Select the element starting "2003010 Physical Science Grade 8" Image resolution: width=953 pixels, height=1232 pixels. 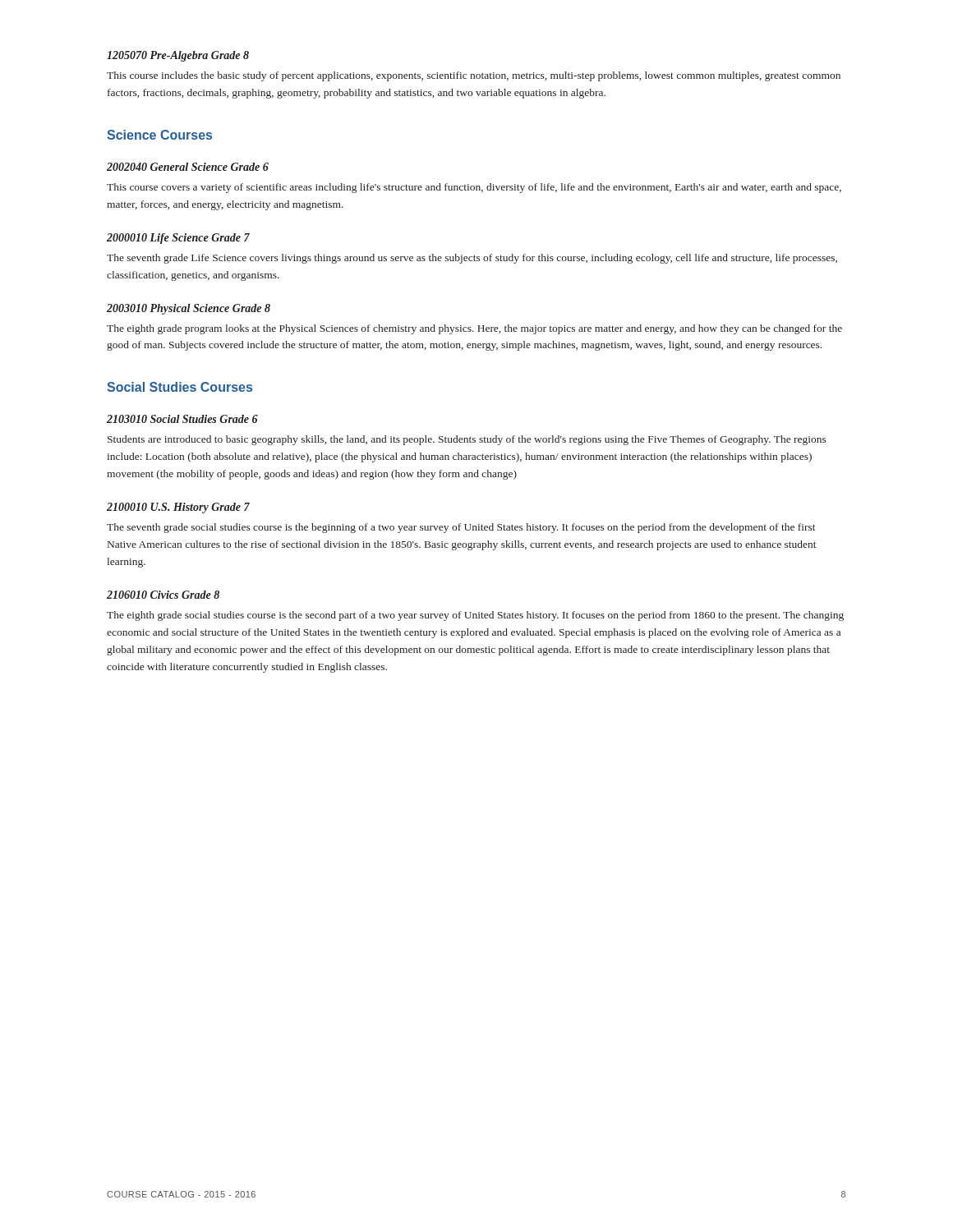pos(189,308)
